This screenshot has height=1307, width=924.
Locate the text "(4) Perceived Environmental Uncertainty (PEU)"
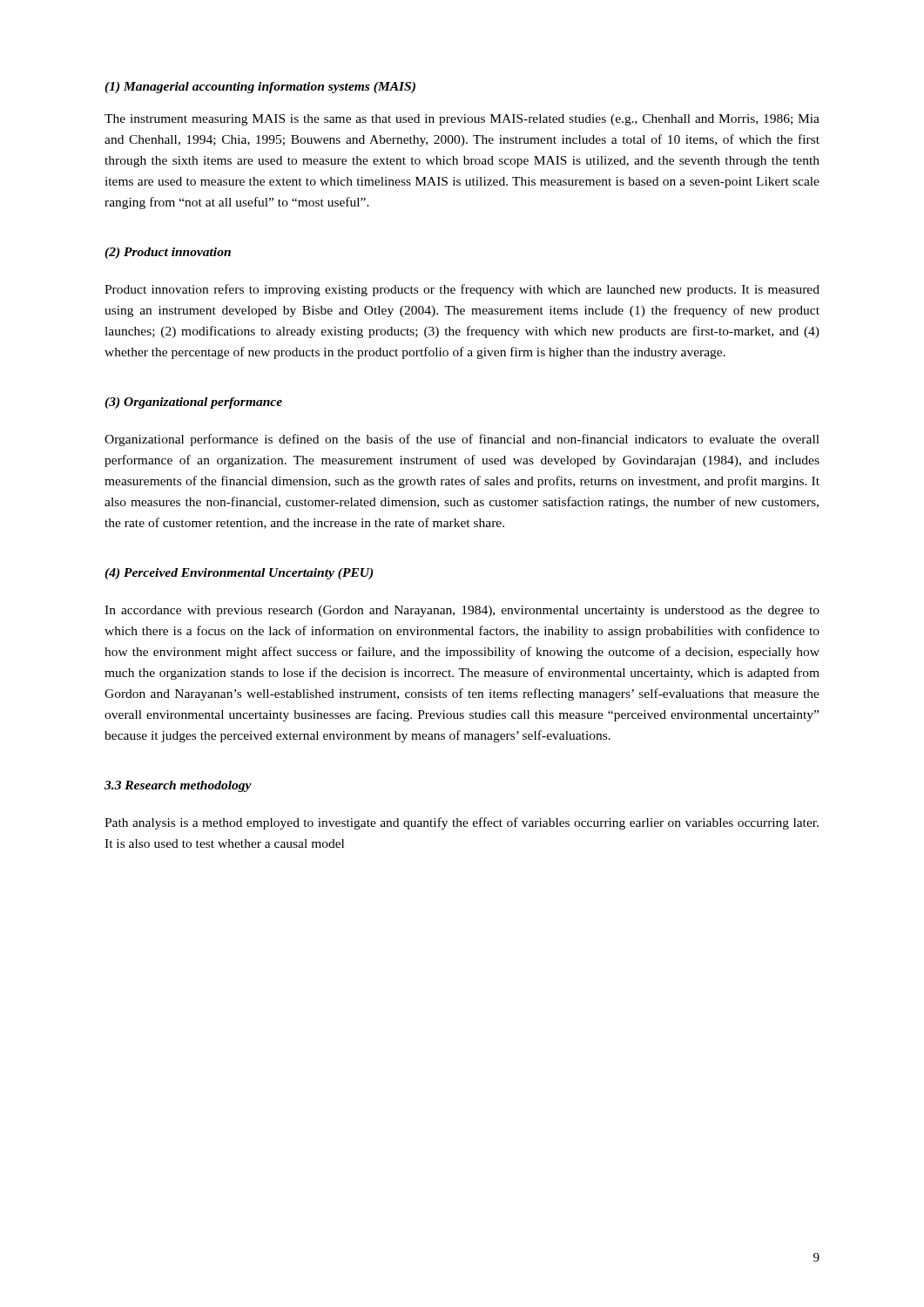point(239,572)
